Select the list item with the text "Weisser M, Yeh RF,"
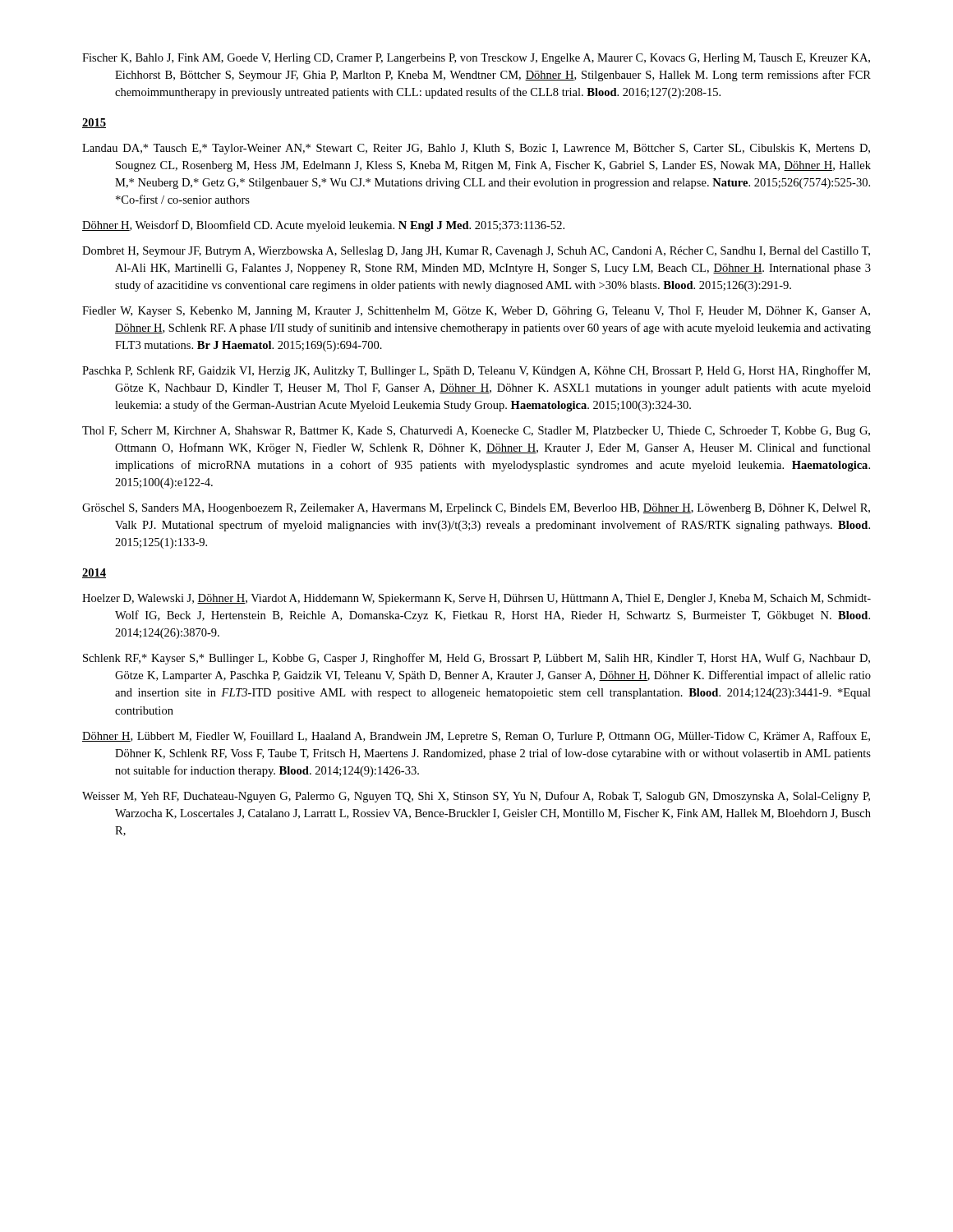This screenshot has height=1232, width=953. 476,813
